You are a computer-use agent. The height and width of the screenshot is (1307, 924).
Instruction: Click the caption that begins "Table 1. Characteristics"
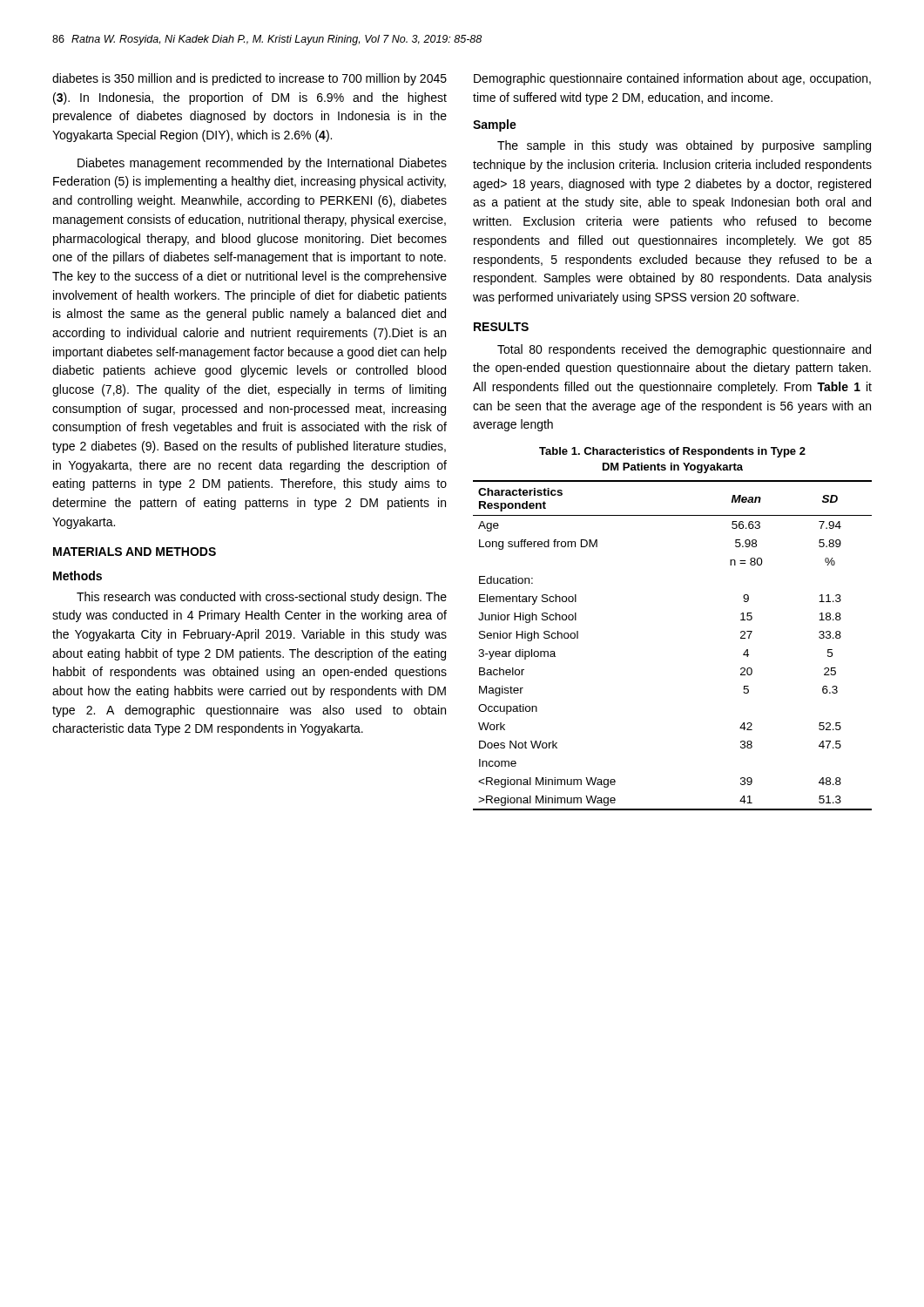click(x=672, y=459)
